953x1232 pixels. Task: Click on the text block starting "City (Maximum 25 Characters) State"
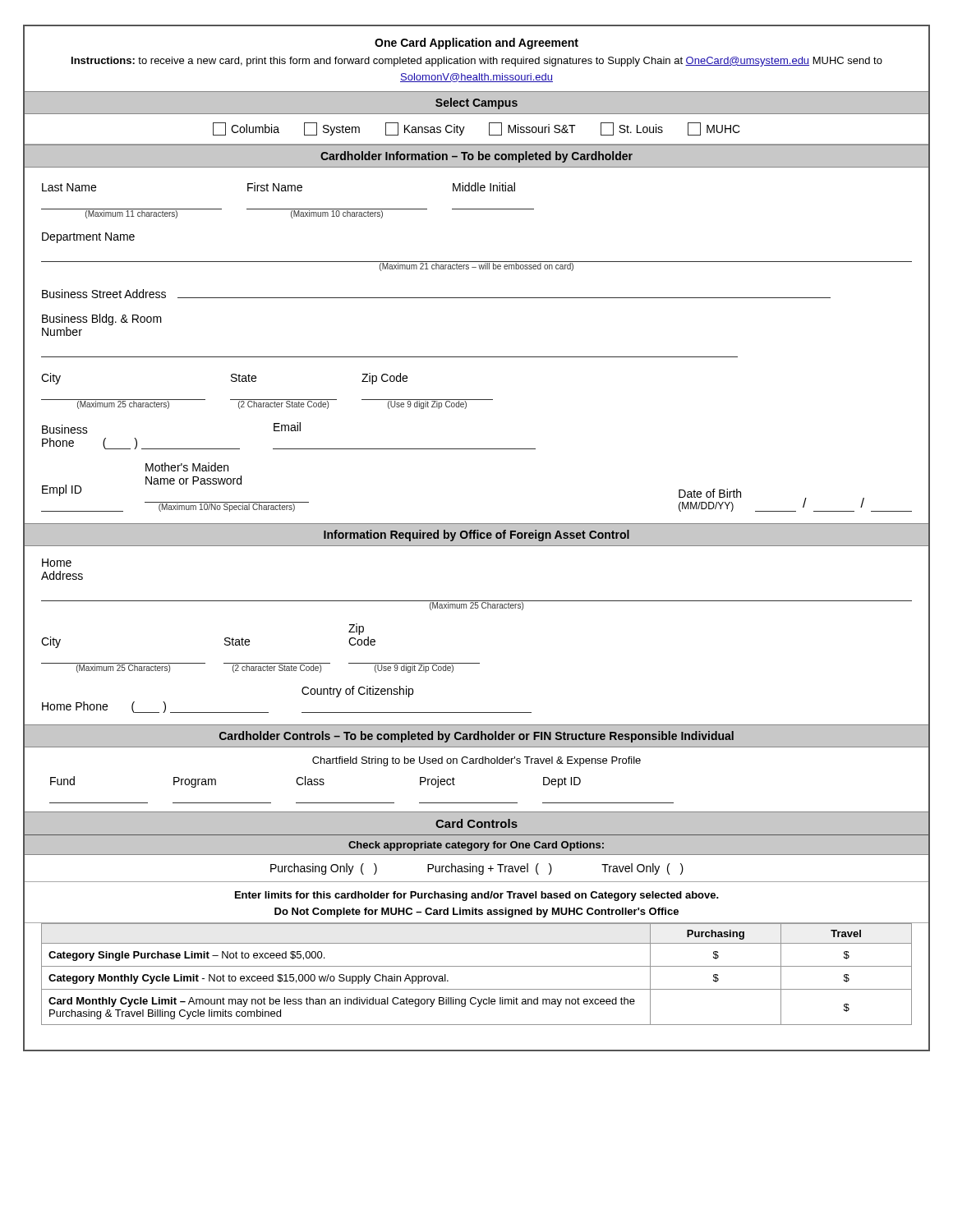point(260,647)
